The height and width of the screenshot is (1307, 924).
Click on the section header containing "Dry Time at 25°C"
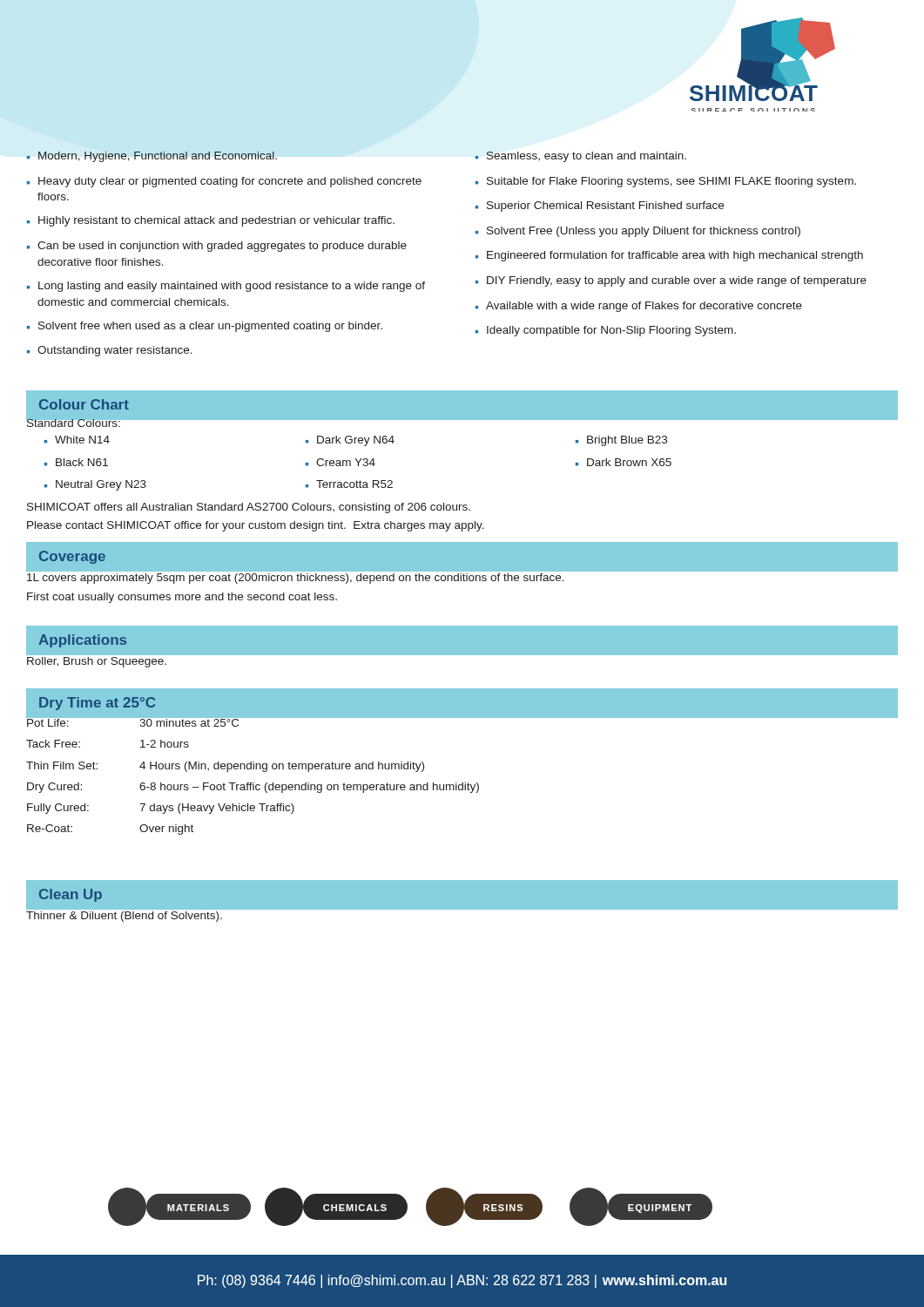[97, 703]
